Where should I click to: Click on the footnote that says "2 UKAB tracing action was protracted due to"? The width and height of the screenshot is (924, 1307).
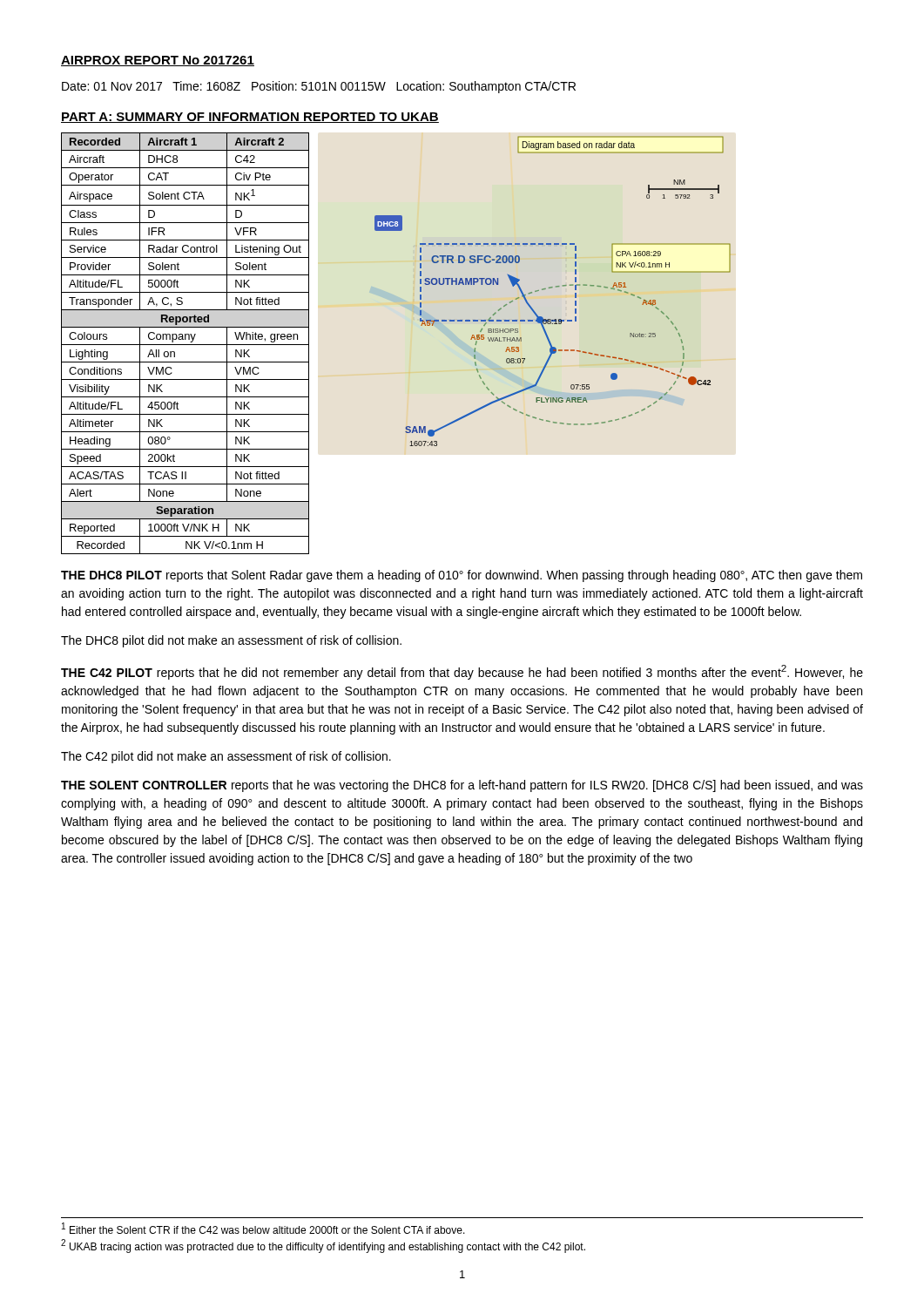[324, 1246]
